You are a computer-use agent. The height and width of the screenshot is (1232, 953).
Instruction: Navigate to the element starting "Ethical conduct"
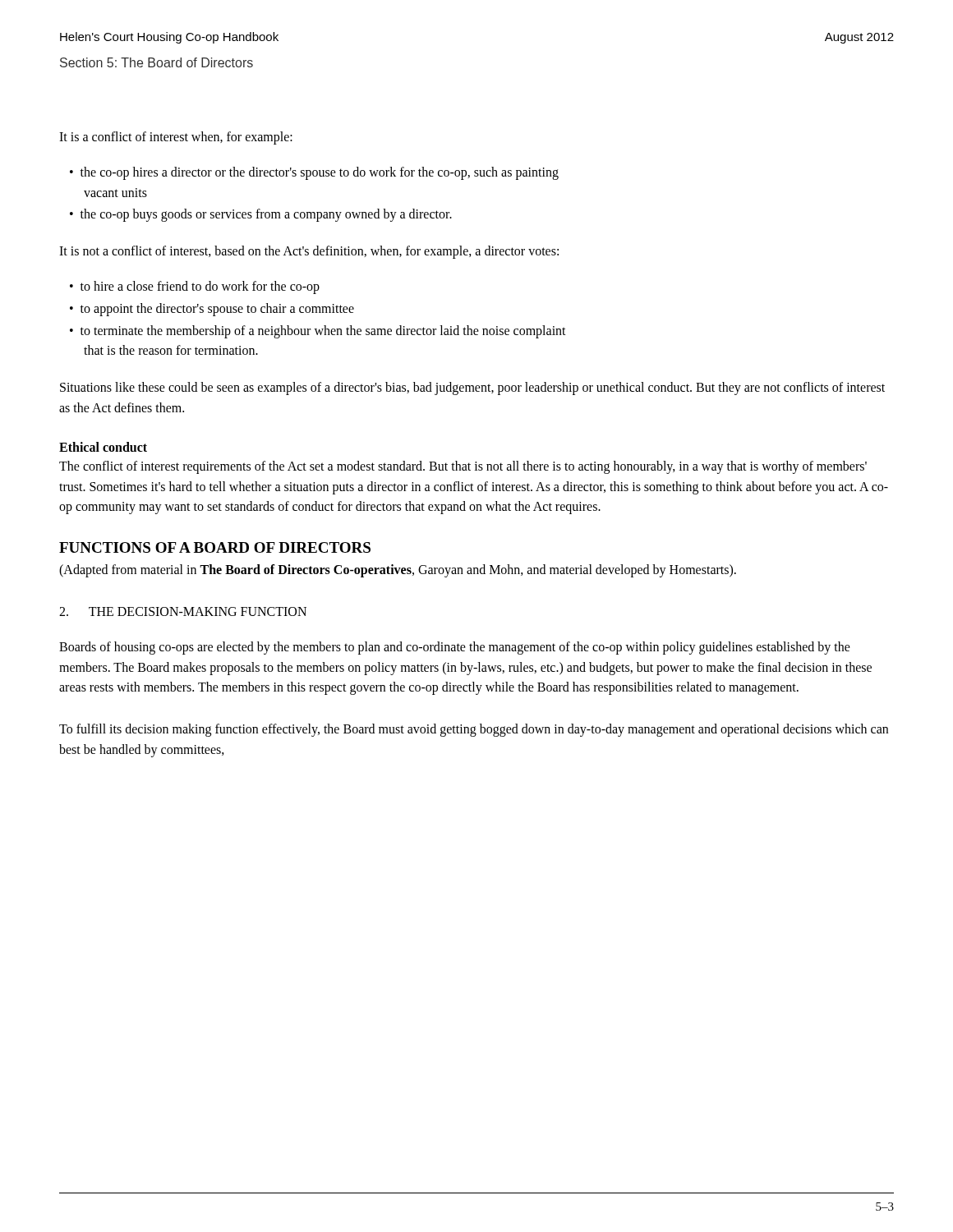coord(103,447)
